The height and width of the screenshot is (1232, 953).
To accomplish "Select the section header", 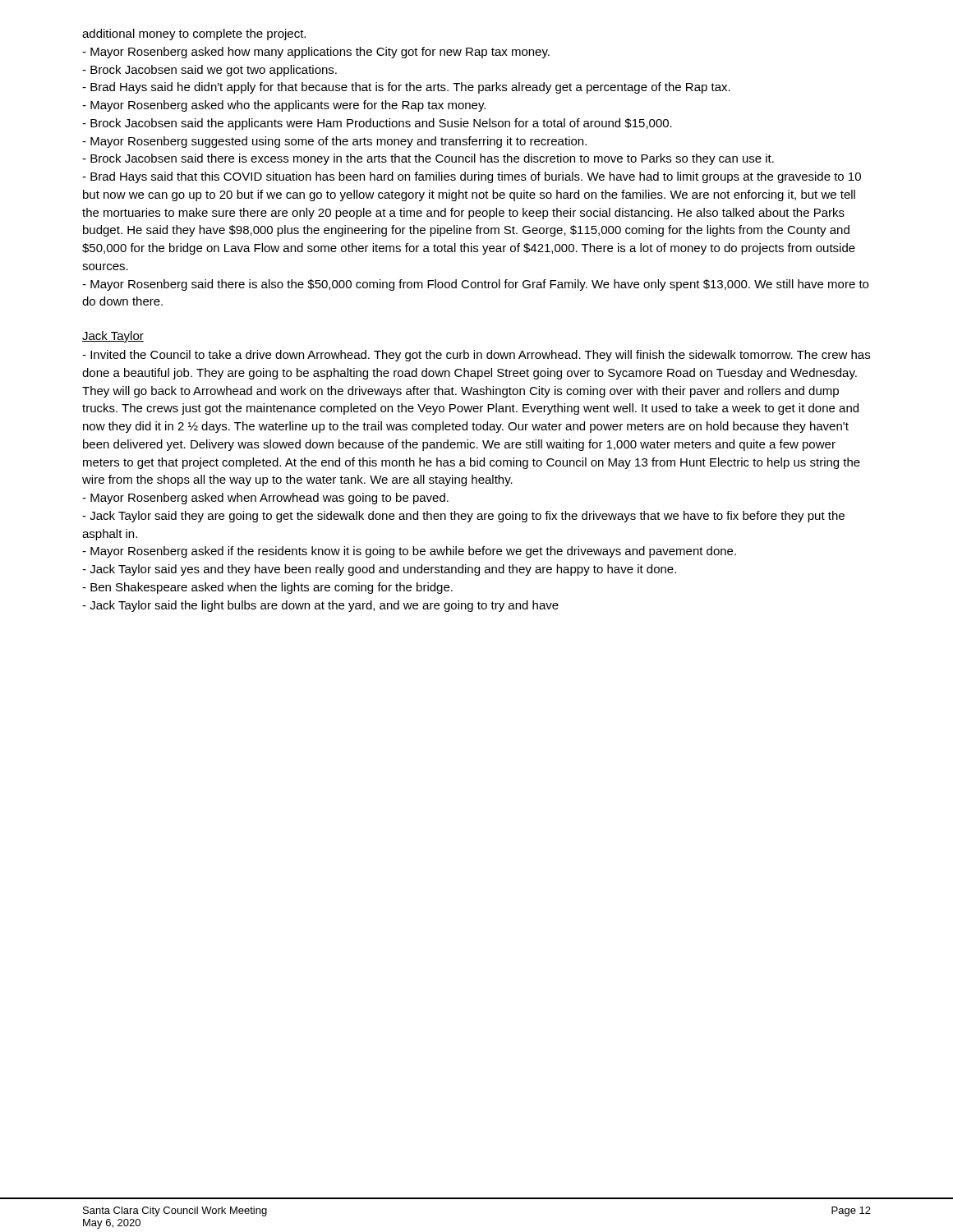I will 113,336.
